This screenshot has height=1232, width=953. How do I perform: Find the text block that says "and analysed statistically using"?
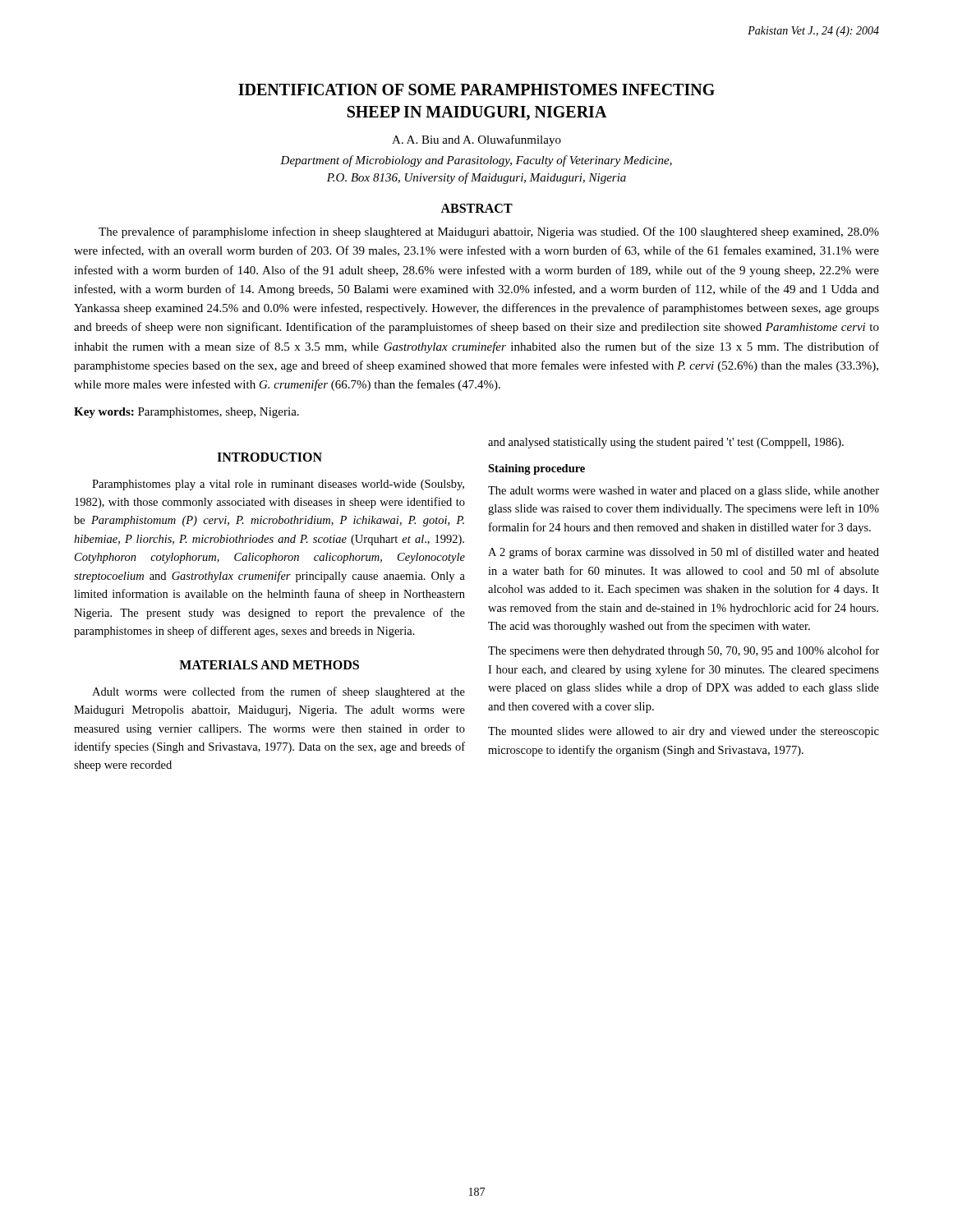(684, 442)
